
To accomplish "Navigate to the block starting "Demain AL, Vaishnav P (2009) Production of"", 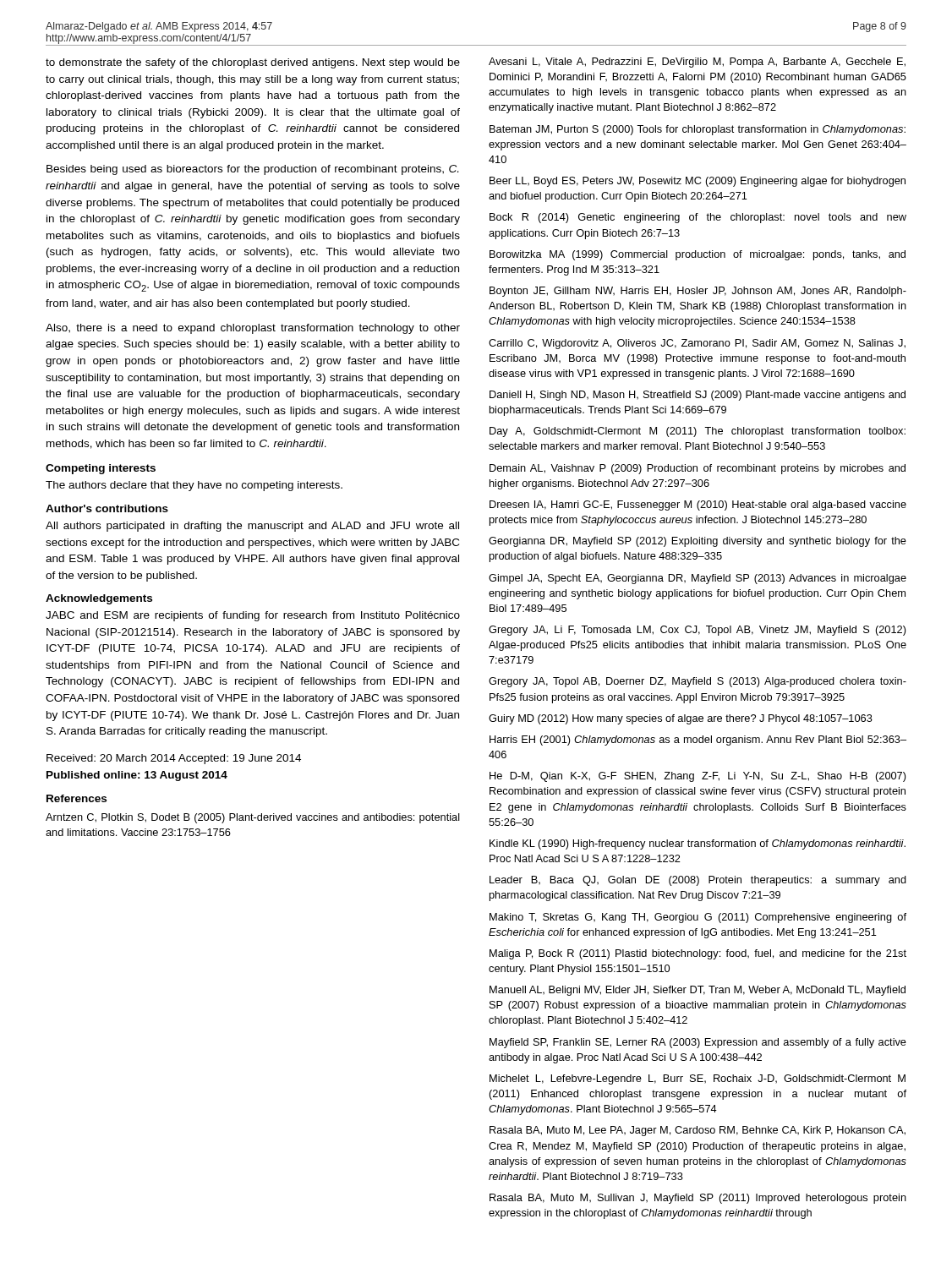I will click(697, 475).
